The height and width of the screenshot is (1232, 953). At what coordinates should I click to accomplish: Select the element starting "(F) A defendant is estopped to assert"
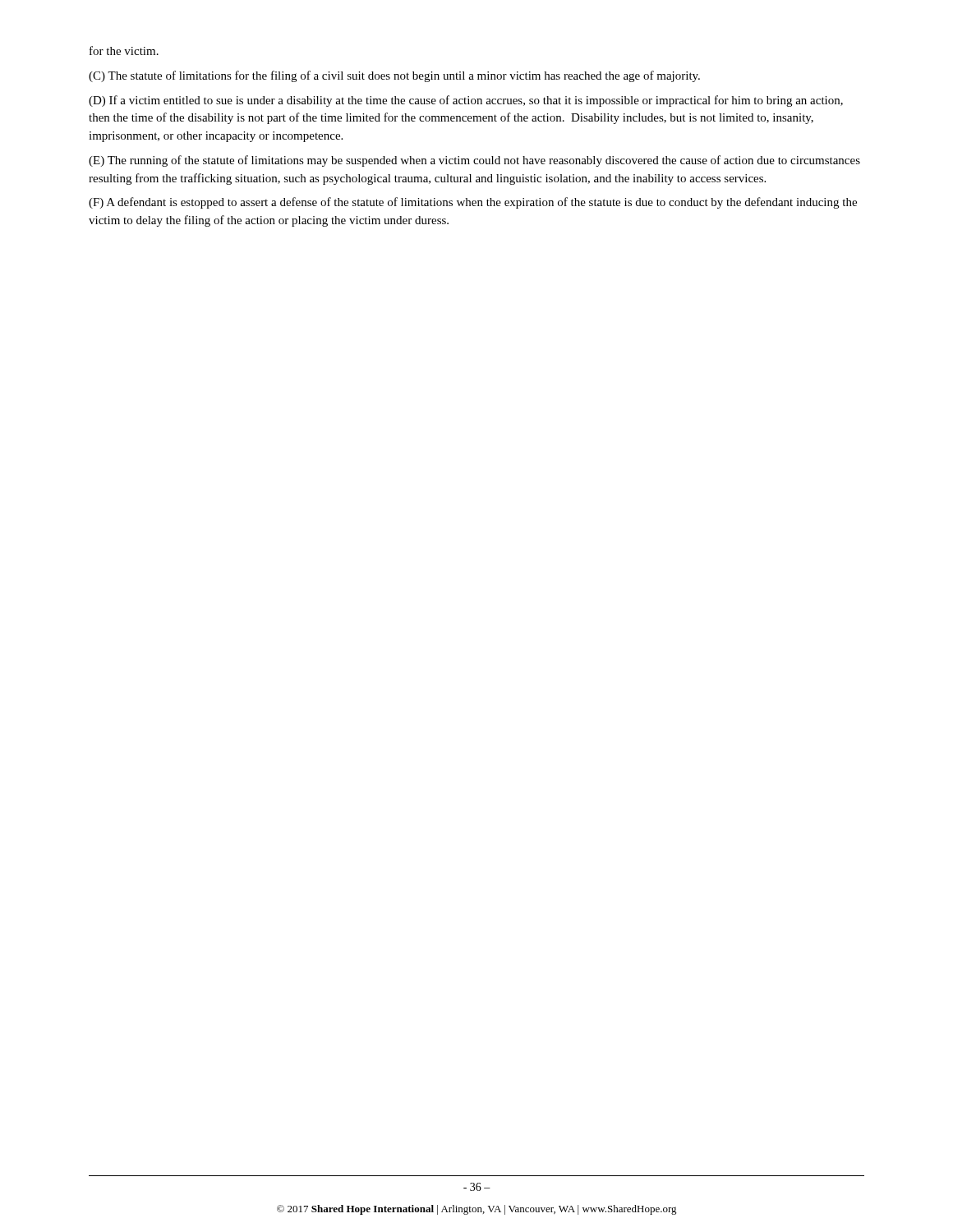tap(473, 211)
